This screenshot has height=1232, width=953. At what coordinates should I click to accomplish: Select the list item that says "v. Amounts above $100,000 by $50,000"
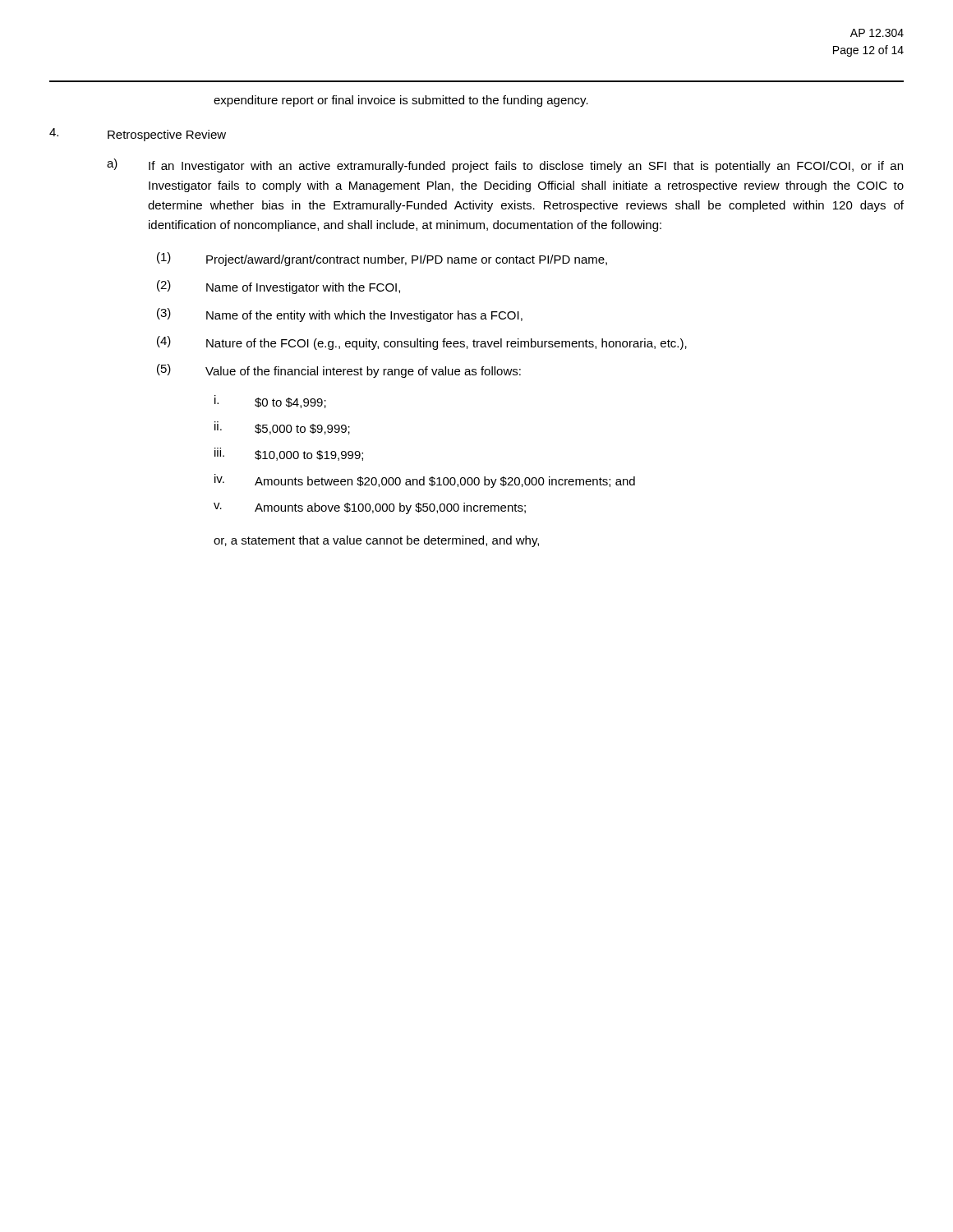pyautogui.click(x=370, y=508)
